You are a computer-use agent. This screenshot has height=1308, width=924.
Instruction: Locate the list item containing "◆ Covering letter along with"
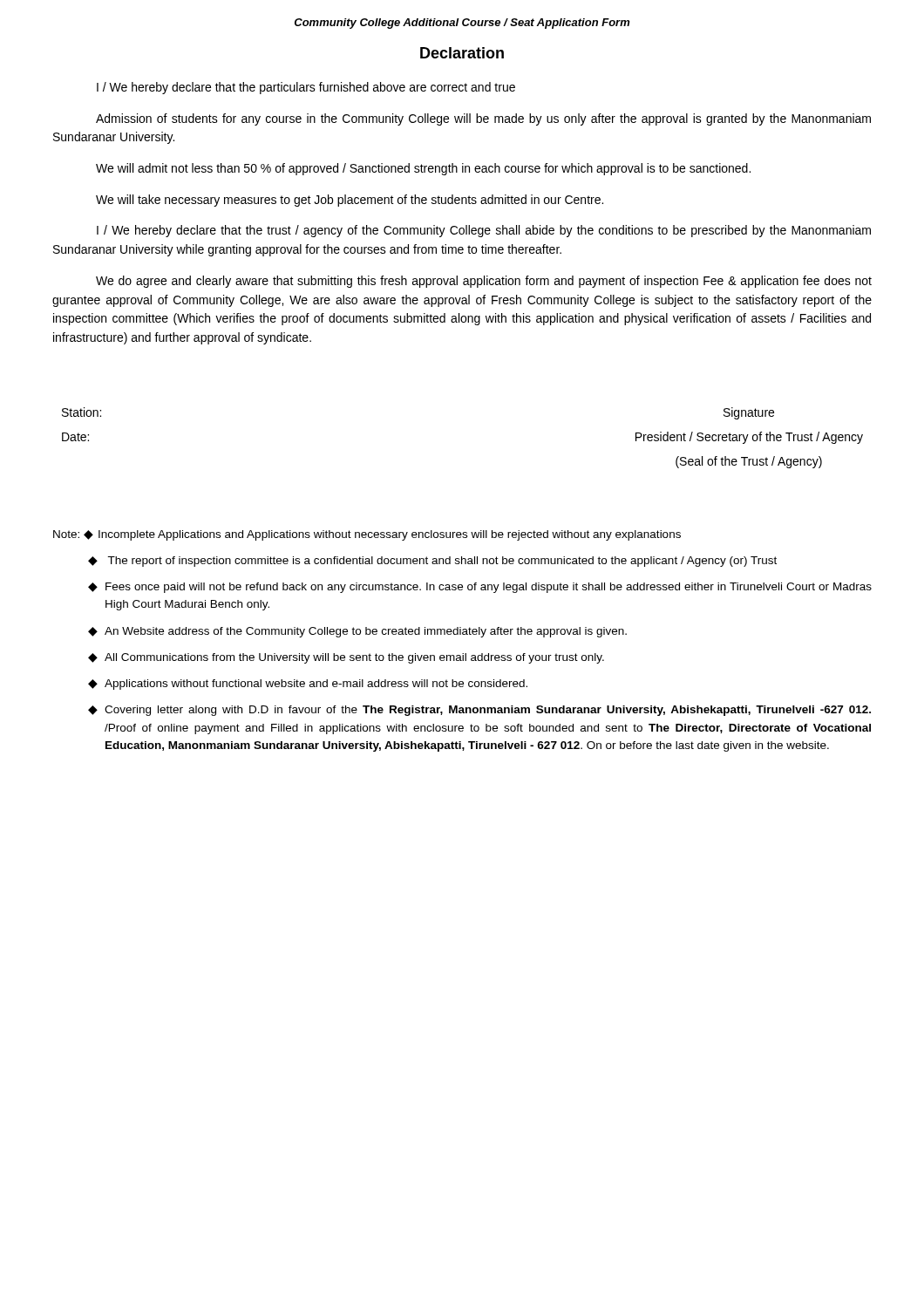tap(462, 728)
